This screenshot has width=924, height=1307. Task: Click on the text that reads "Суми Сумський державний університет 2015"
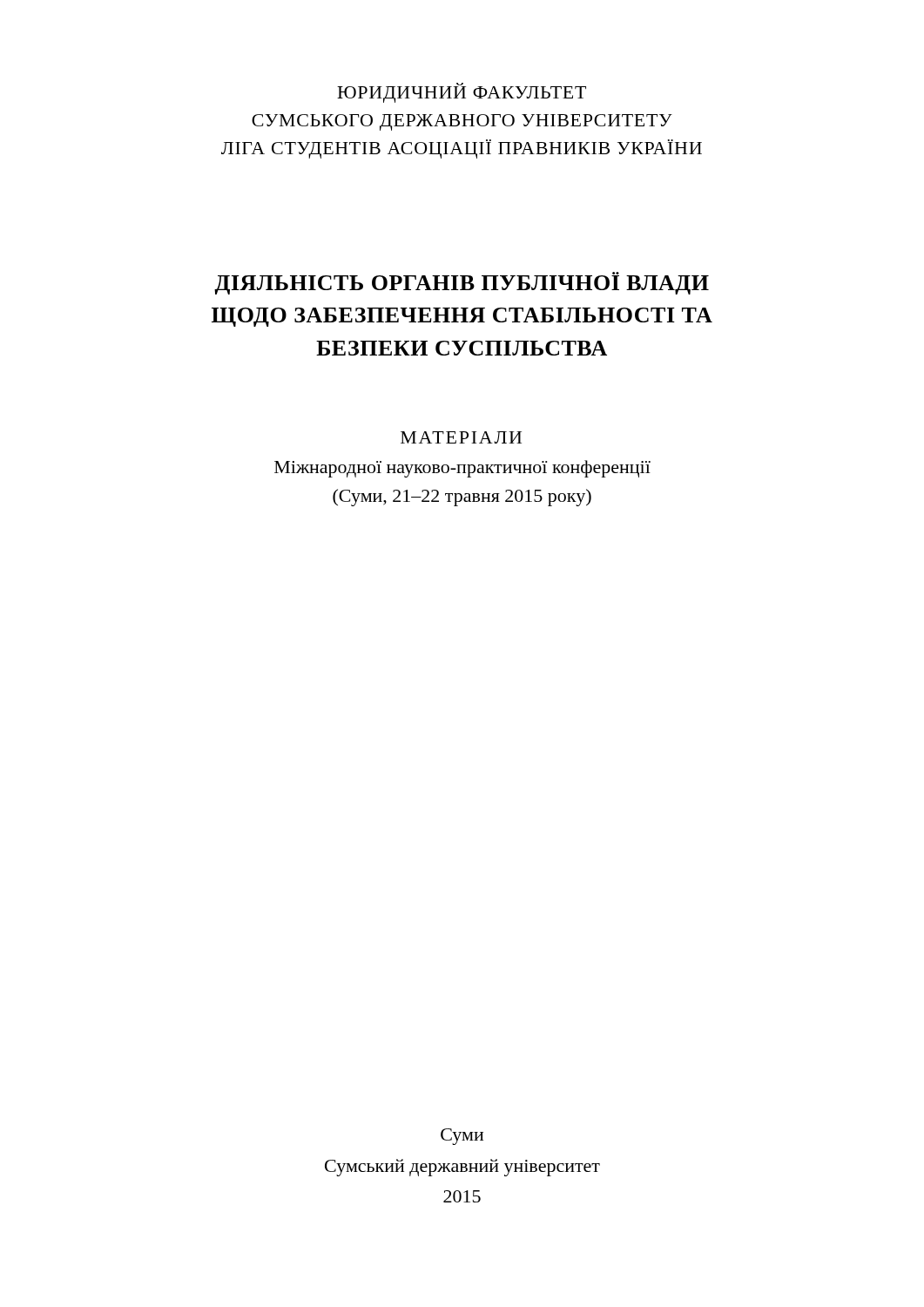[x=462, y=1165]
